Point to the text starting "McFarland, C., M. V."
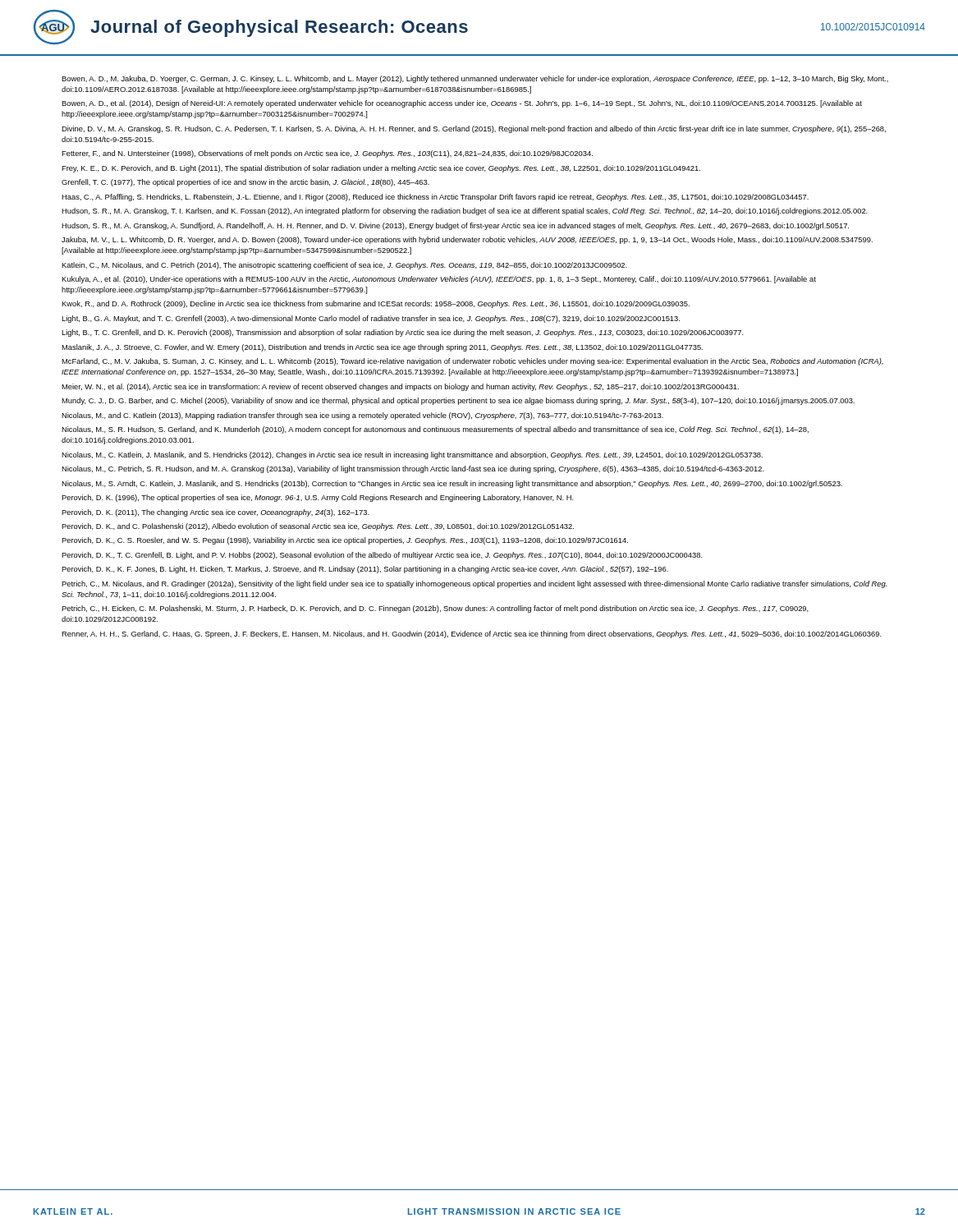Viewport: 958px width, 1232px height. tap(473, 367)
